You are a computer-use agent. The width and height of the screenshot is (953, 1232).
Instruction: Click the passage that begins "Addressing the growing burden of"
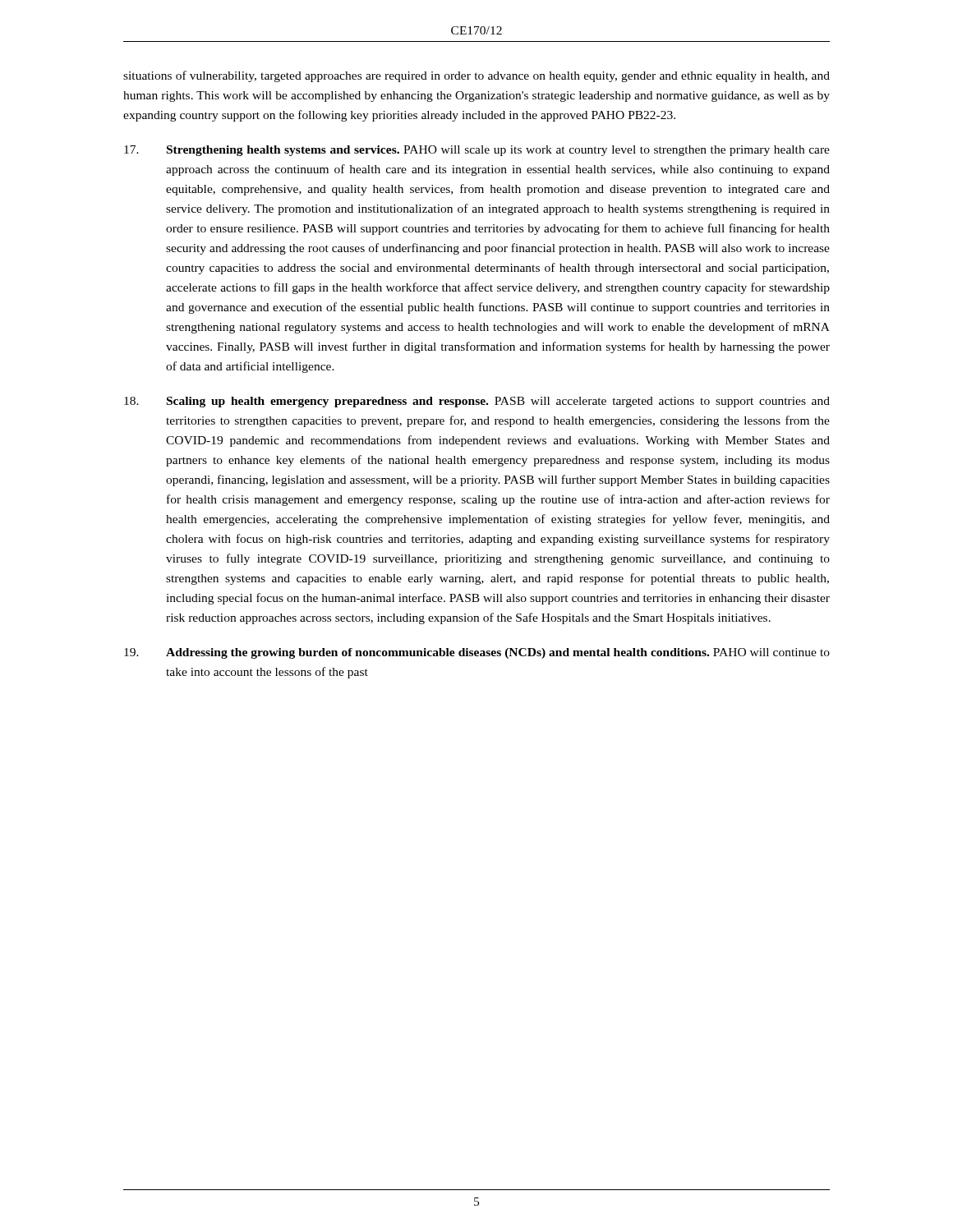476,662
